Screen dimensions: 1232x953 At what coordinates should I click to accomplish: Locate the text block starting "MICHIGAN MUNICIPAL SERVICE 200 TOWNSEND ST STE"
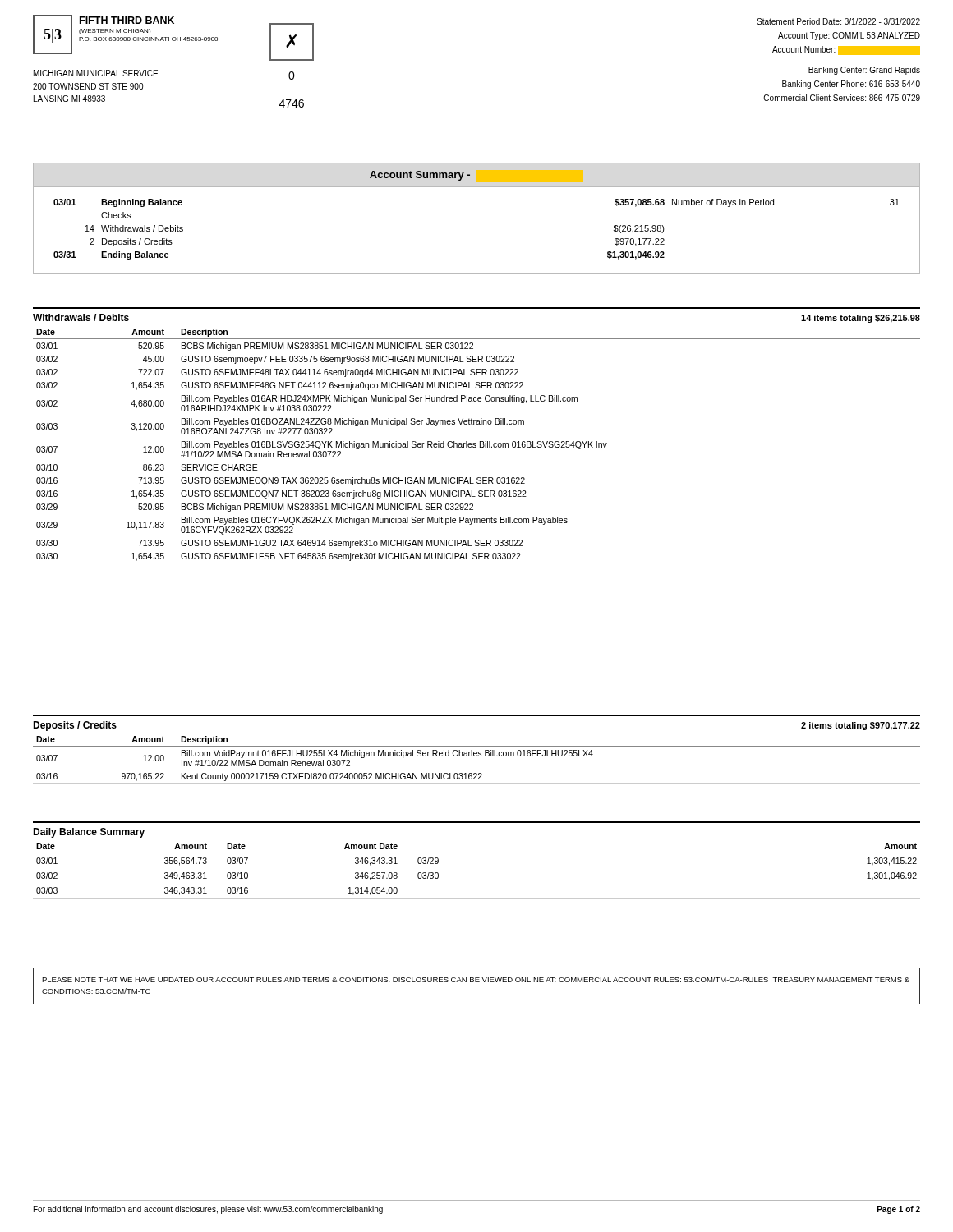[x=96, y=86]
